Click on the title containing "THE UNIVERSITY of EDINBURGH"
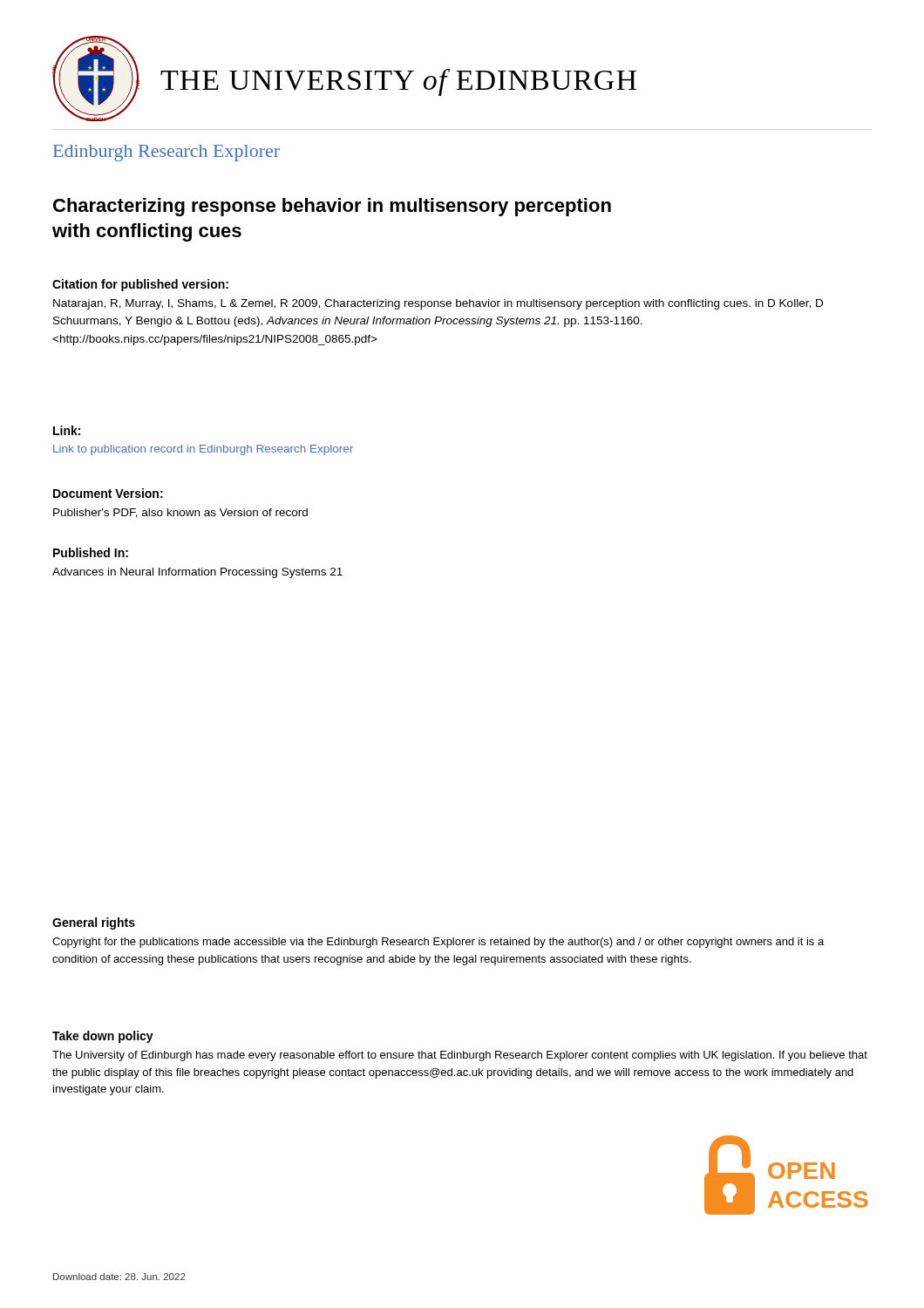The width and height of the screenshot is (924, 1308). point(399,79)
